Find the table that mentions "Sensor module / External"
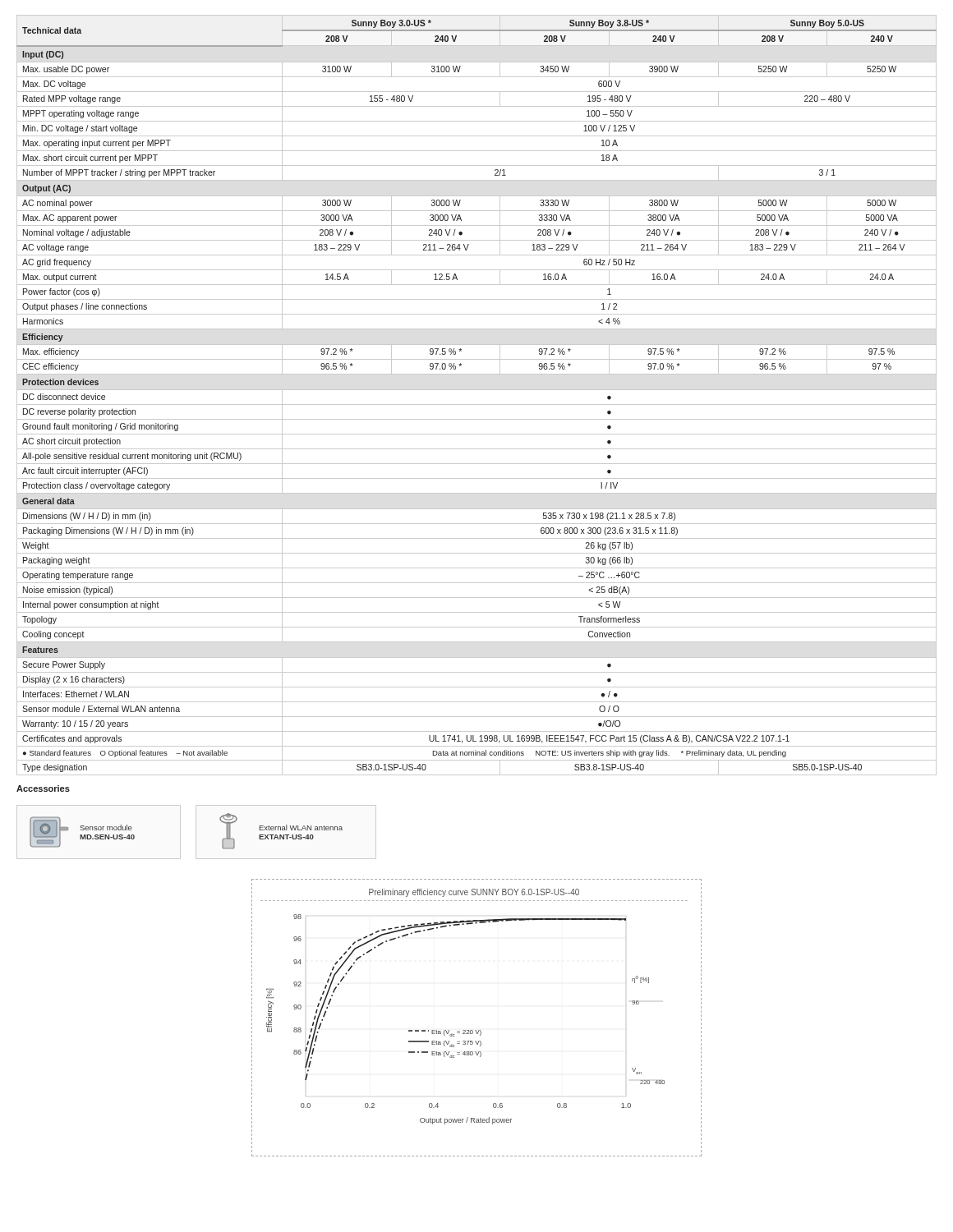 point(476,395)
